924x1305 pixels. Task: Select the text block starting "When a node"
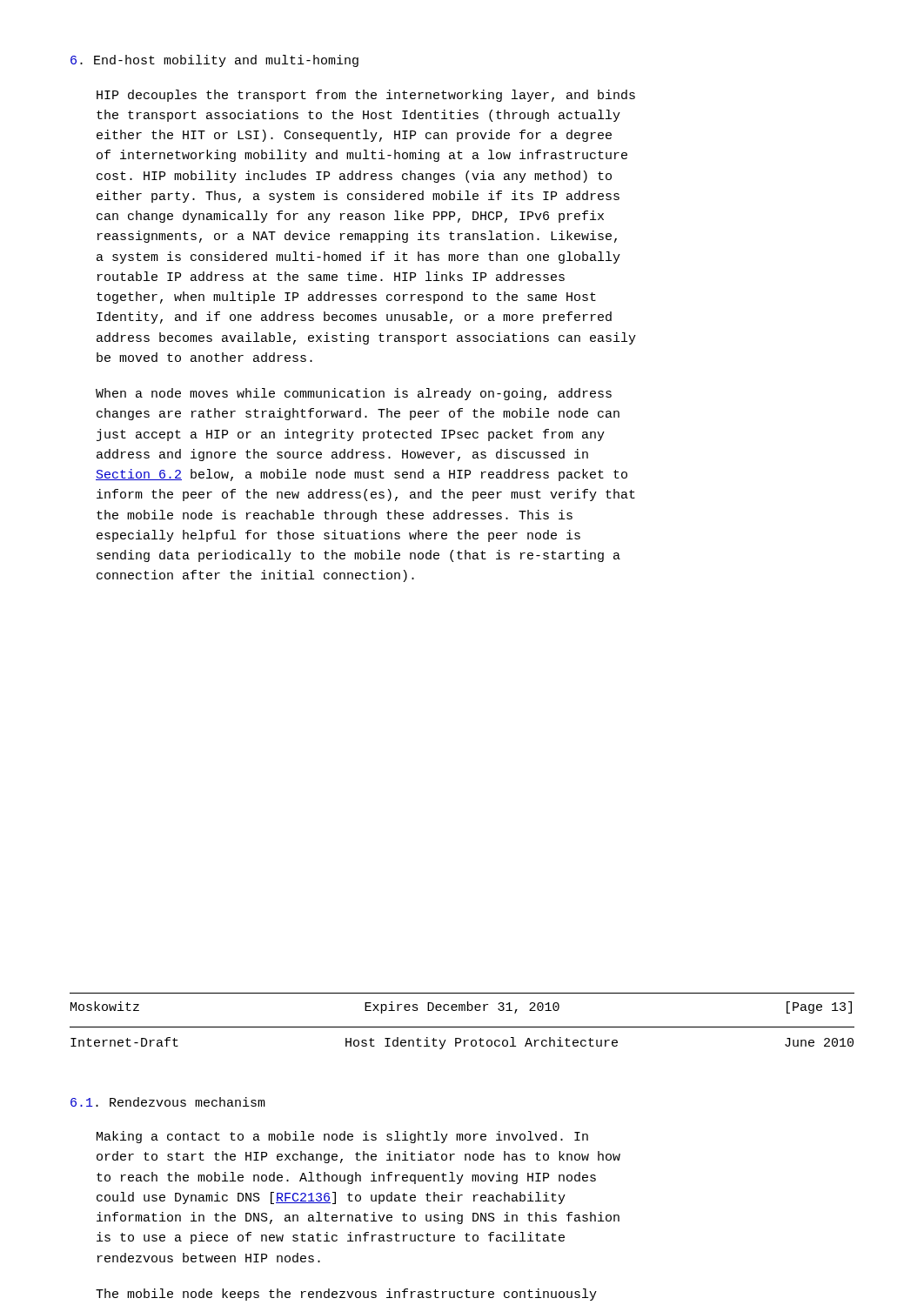[366, 486]
